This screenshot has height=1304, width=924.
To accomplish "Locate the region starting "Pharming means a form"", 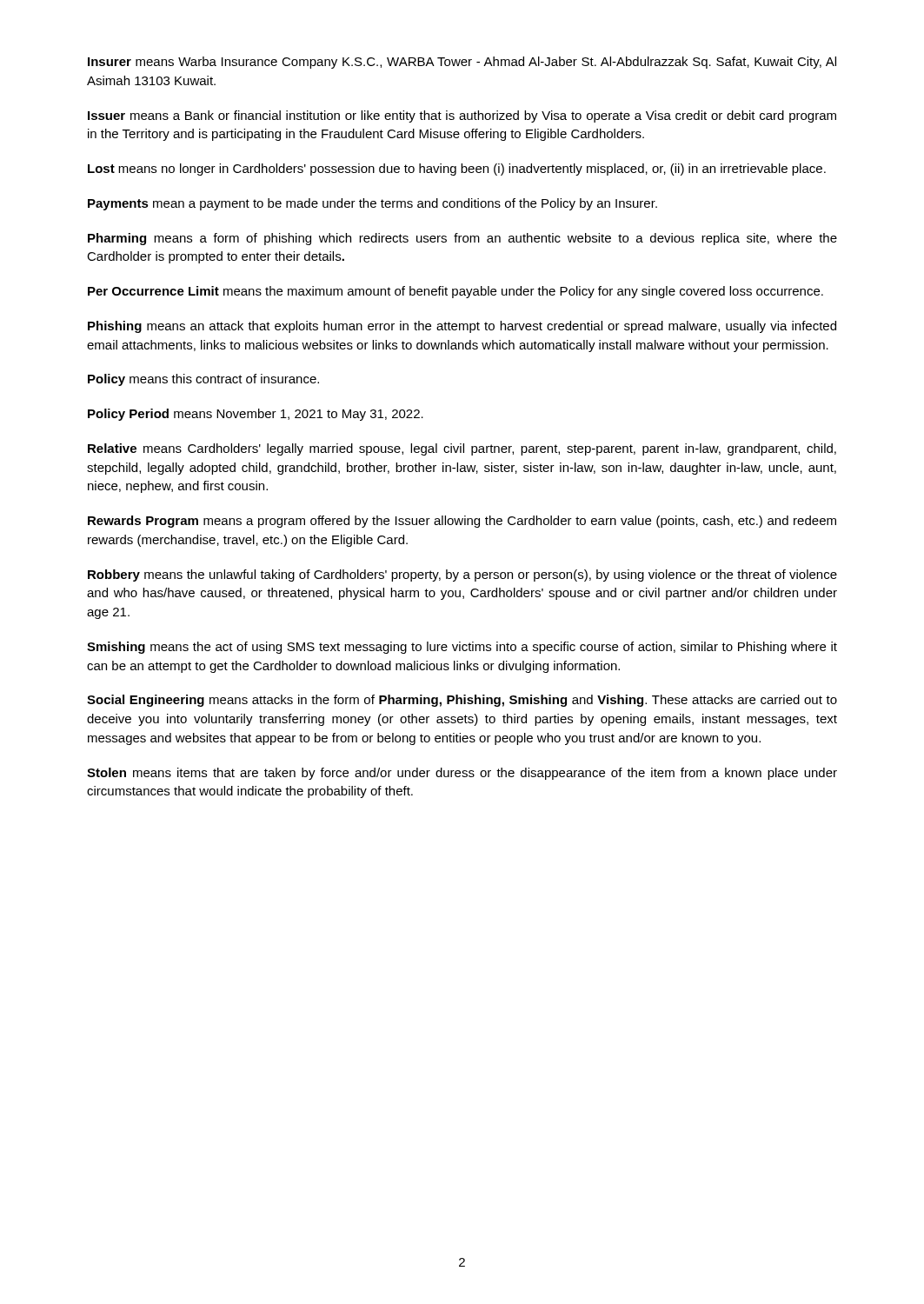I will tap(462, 247).
